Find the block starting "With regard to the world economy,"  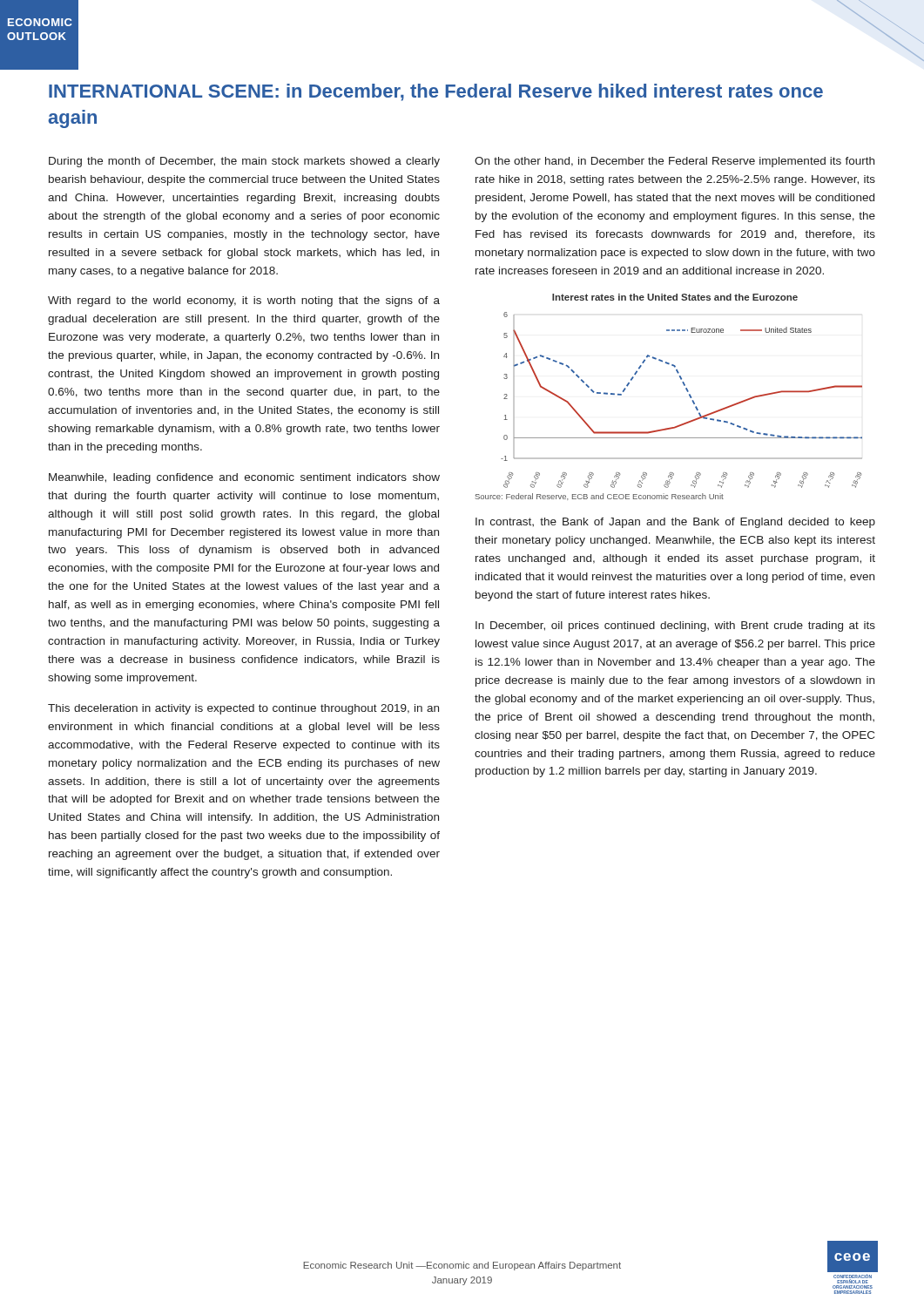coord(244,374)
